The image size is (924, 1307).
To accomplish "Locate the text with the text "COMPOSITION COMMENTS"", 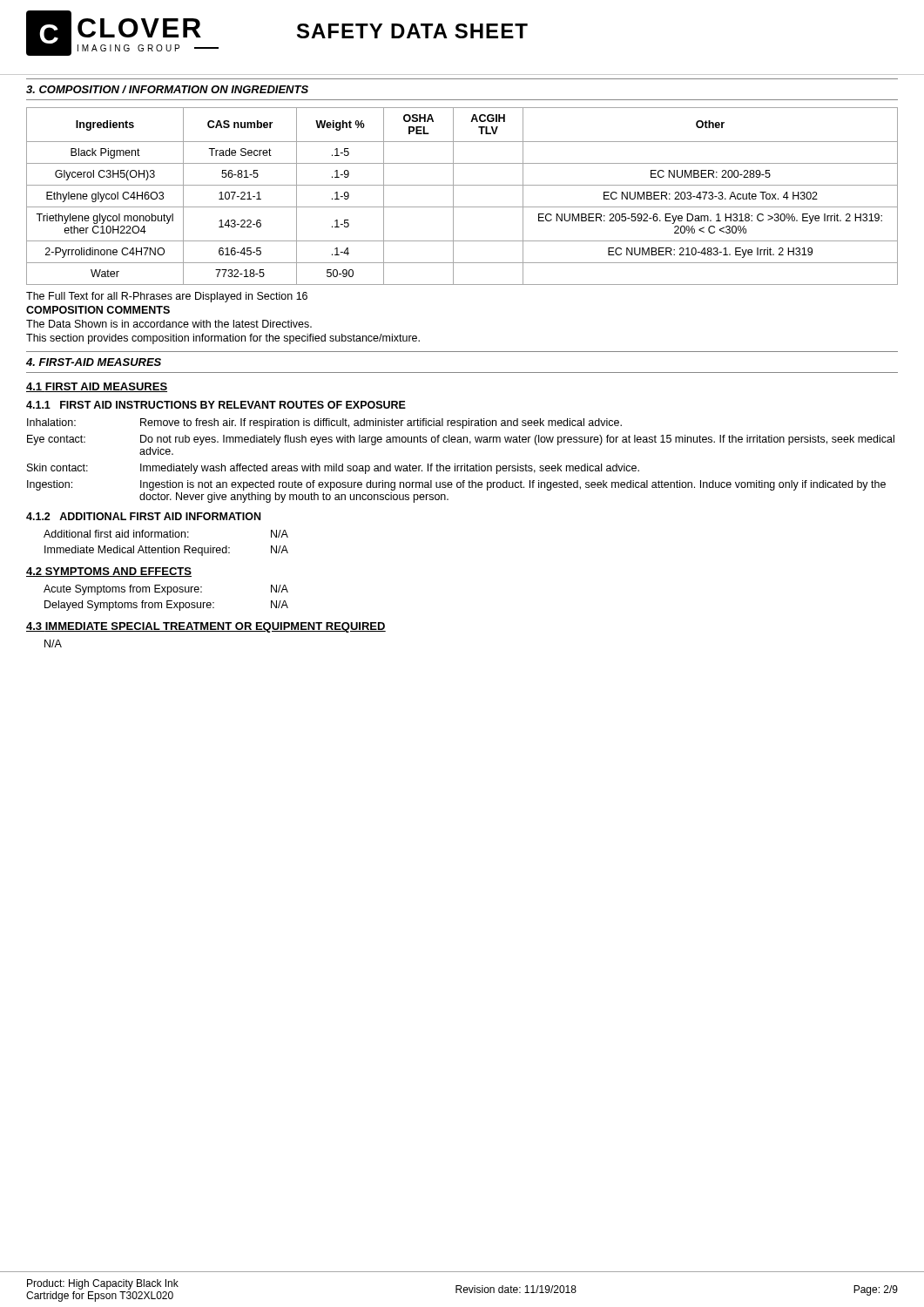I will pos(98,310).
